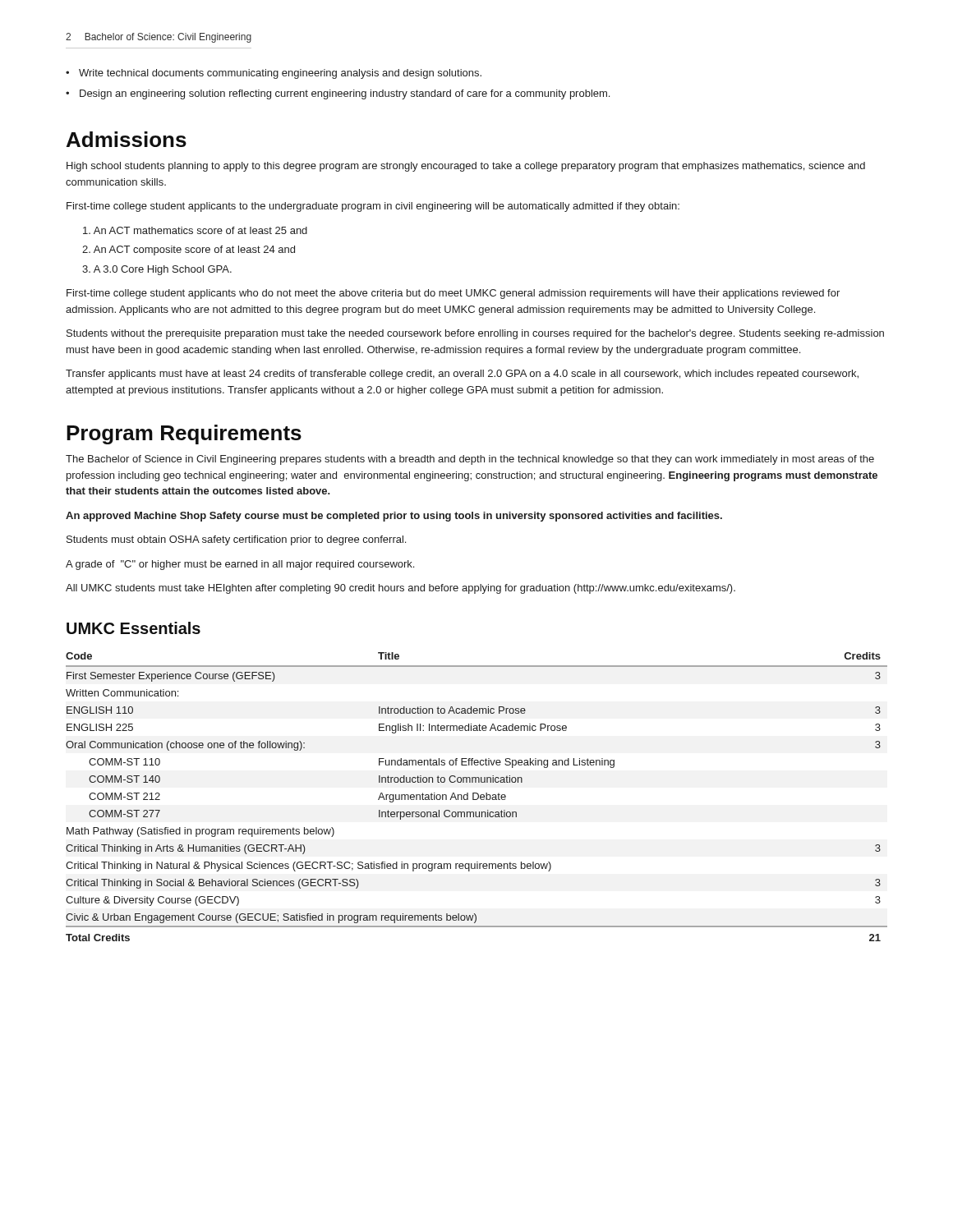
Task: Click on the block starting "A grade of "C""
Action: pos(240,565)
